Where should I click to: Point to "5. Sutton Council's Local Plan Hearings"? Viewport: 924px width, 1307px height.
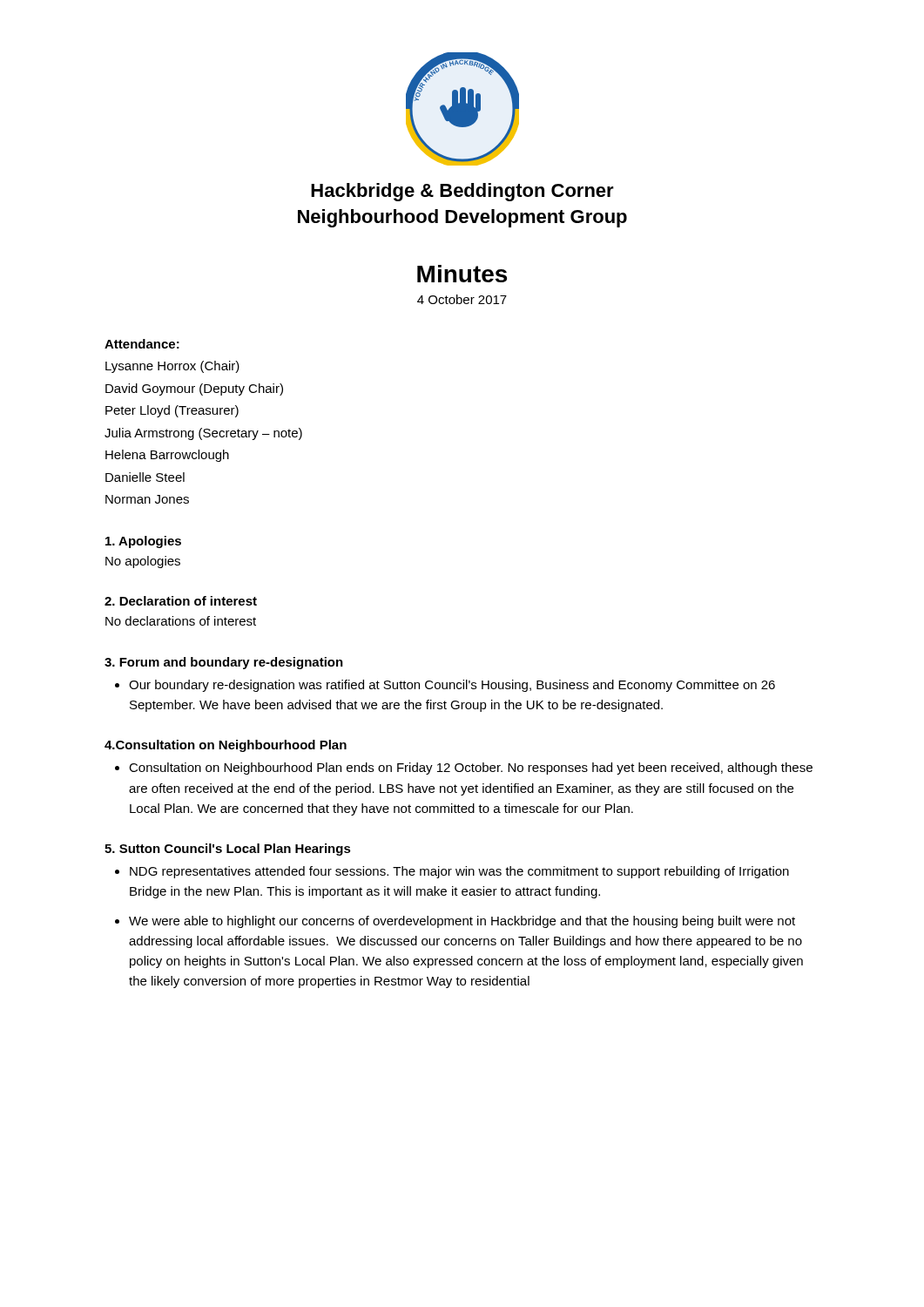228,848
